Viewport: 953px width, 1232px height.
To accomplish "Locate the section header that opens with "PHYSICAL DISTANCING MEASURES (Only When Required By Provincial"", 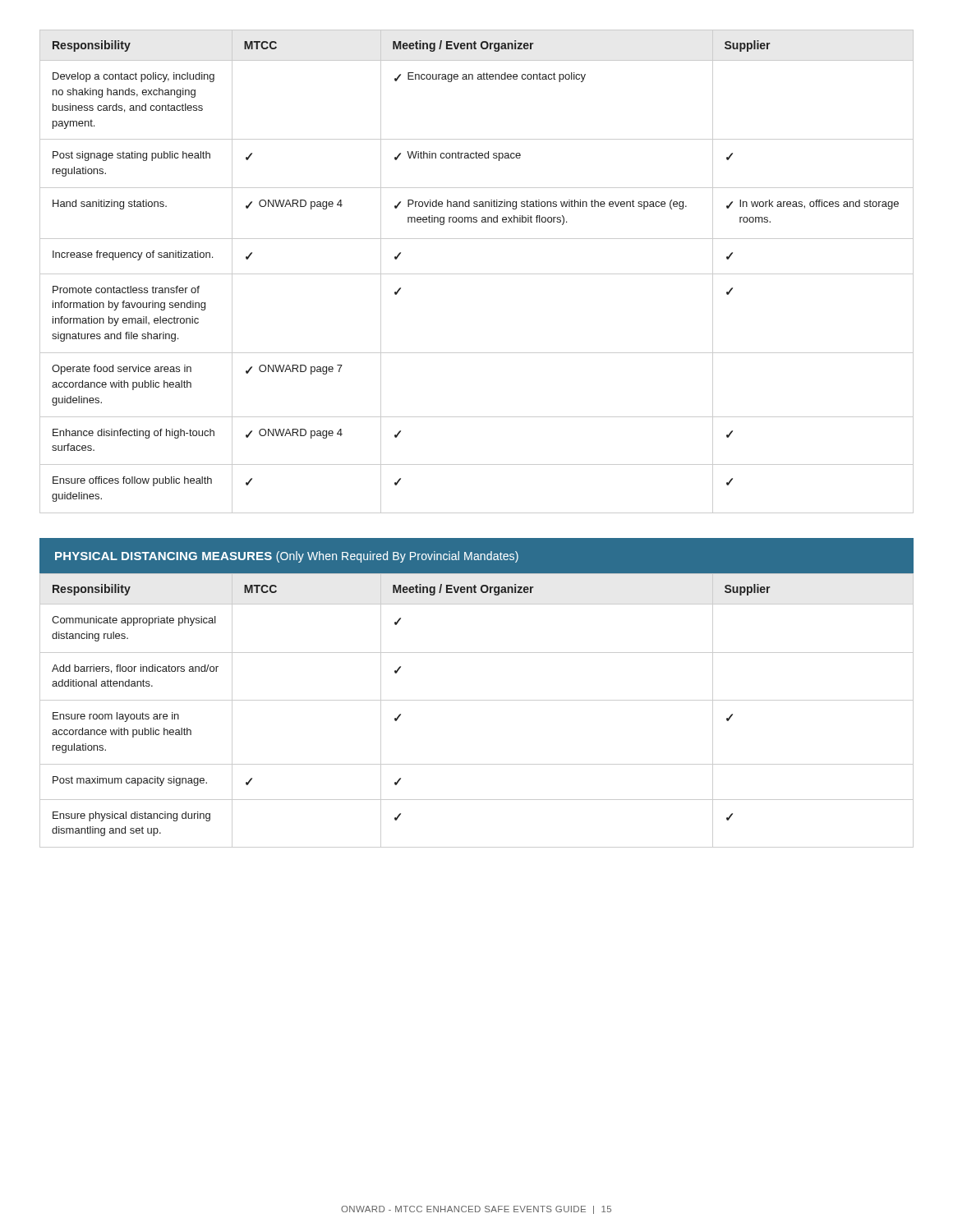I will tap(287, 556).
